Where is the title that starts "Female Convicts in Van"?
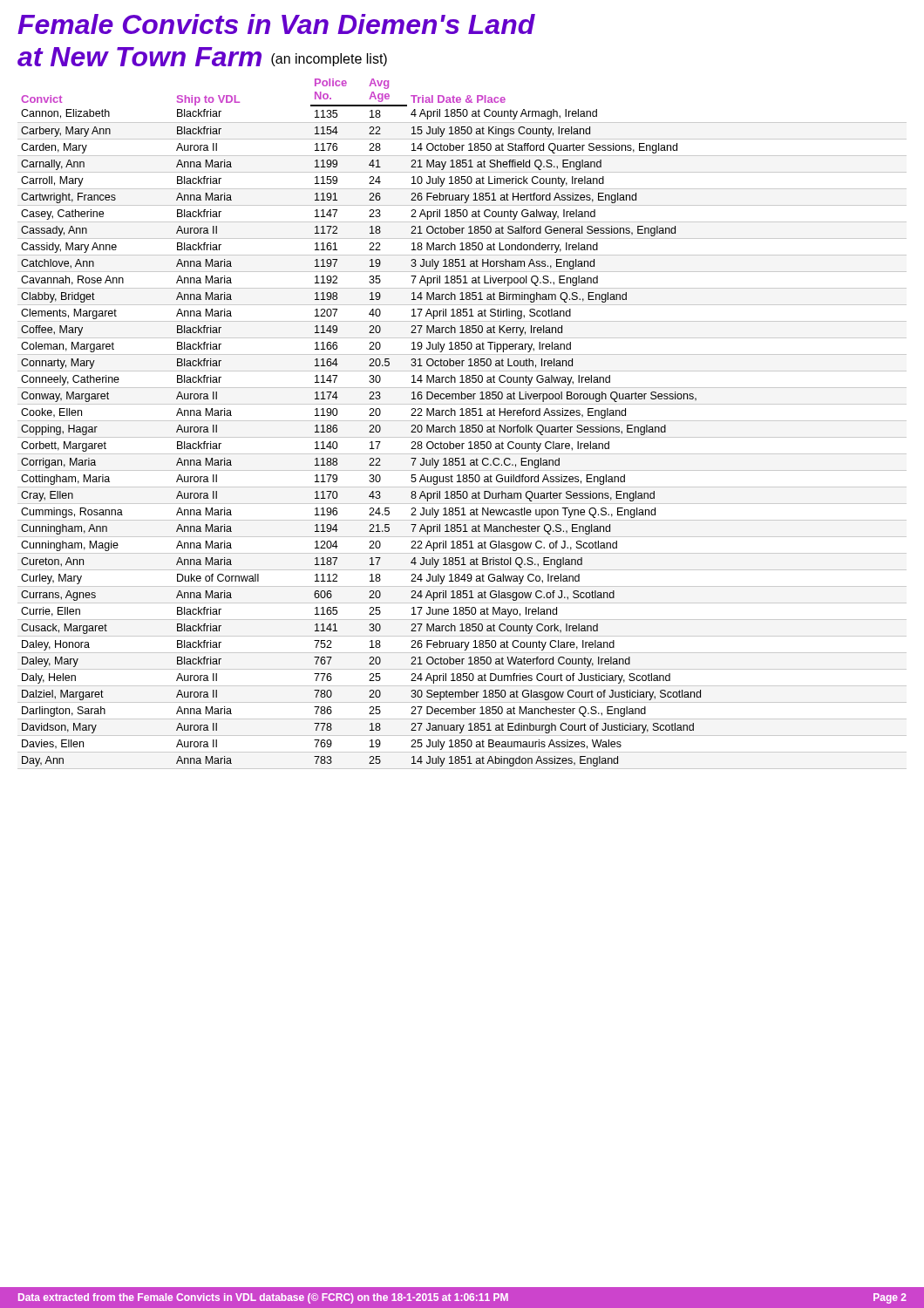This screenshot has width=924, height=1308. [x=462, y=41]
